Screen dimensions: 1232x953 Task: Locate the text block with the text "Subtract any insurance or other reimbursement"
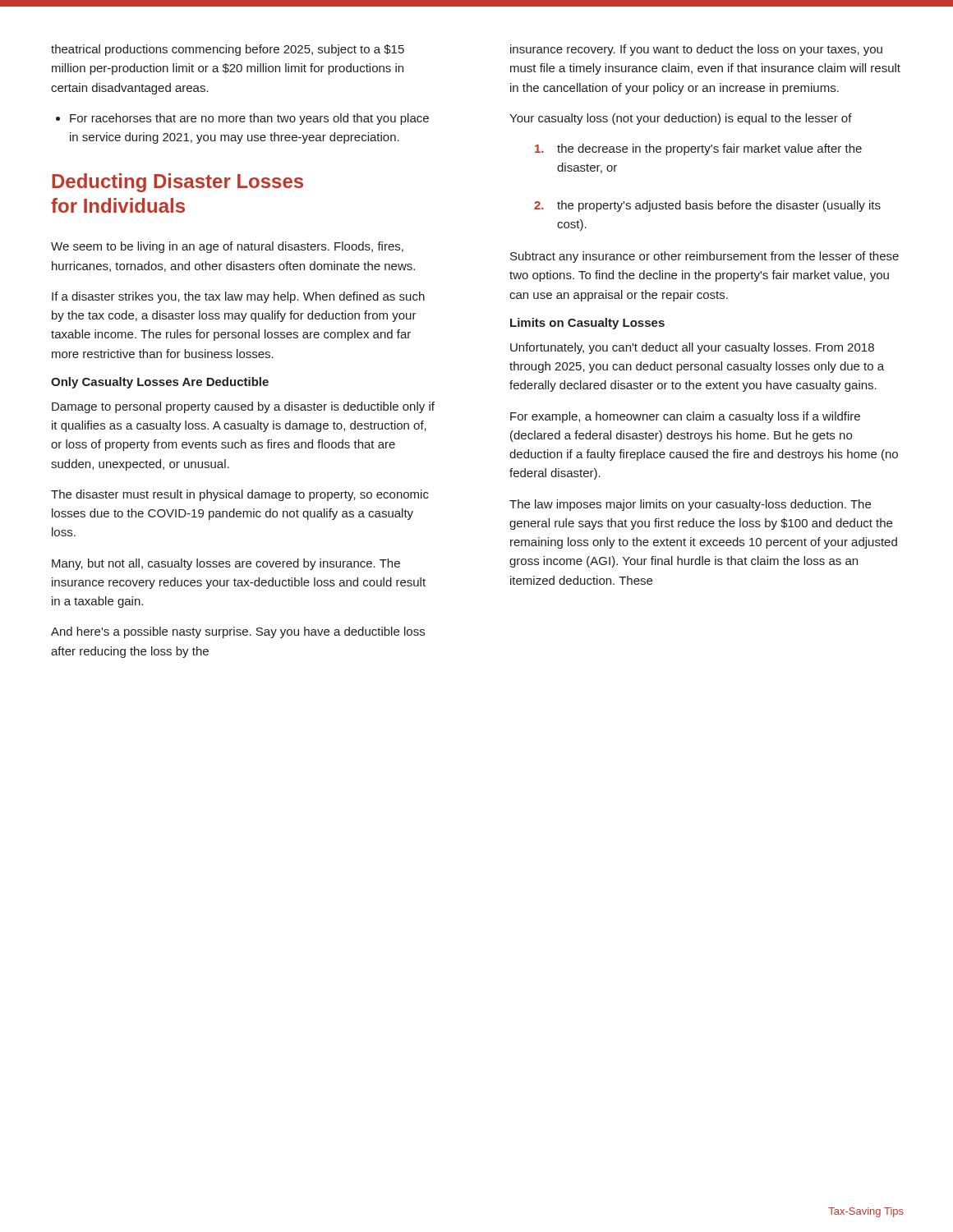coord(704,275)
